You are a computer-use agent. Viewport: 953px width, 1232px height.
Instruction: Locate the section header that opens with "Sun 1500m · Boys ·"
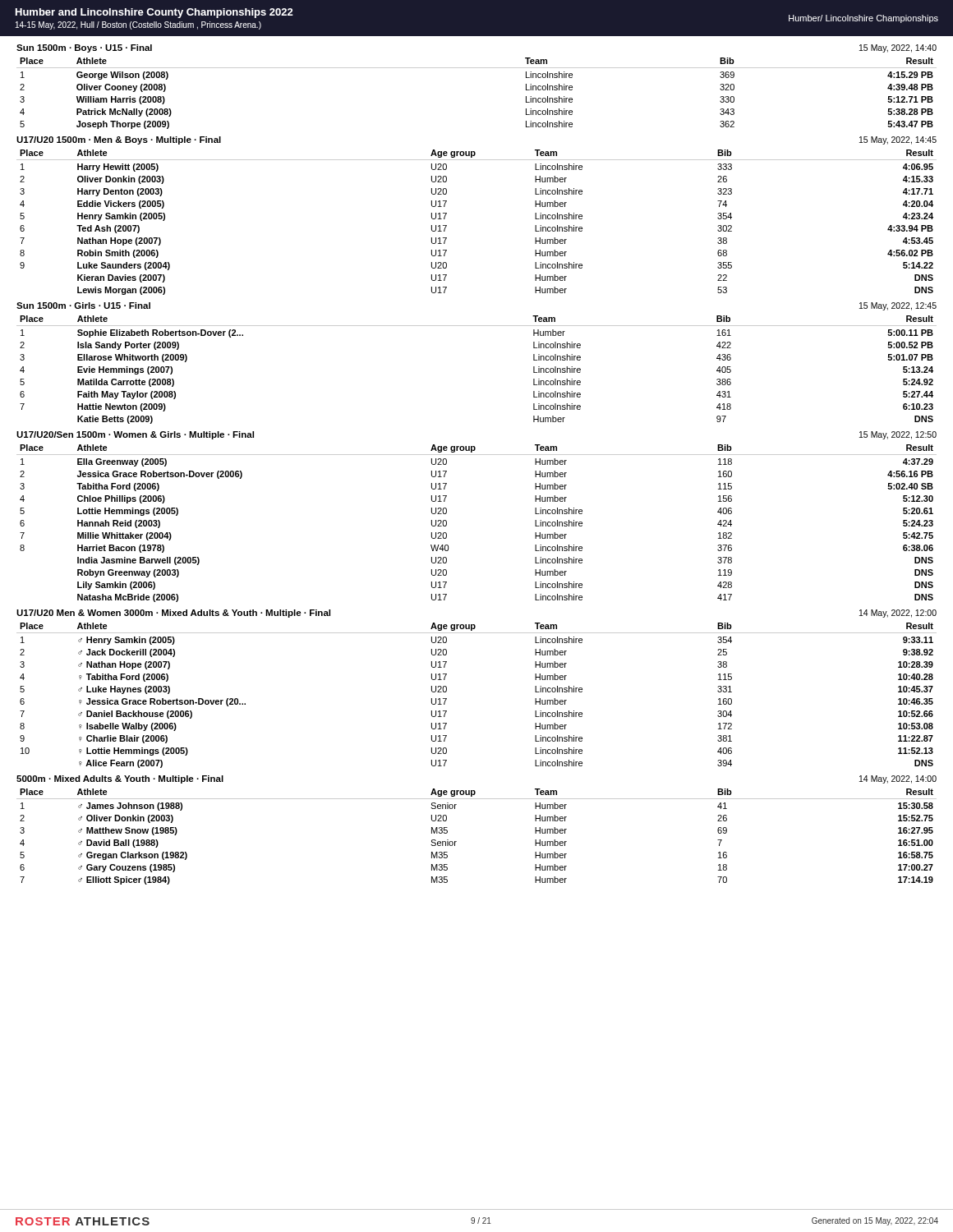(x=84, y=48)
